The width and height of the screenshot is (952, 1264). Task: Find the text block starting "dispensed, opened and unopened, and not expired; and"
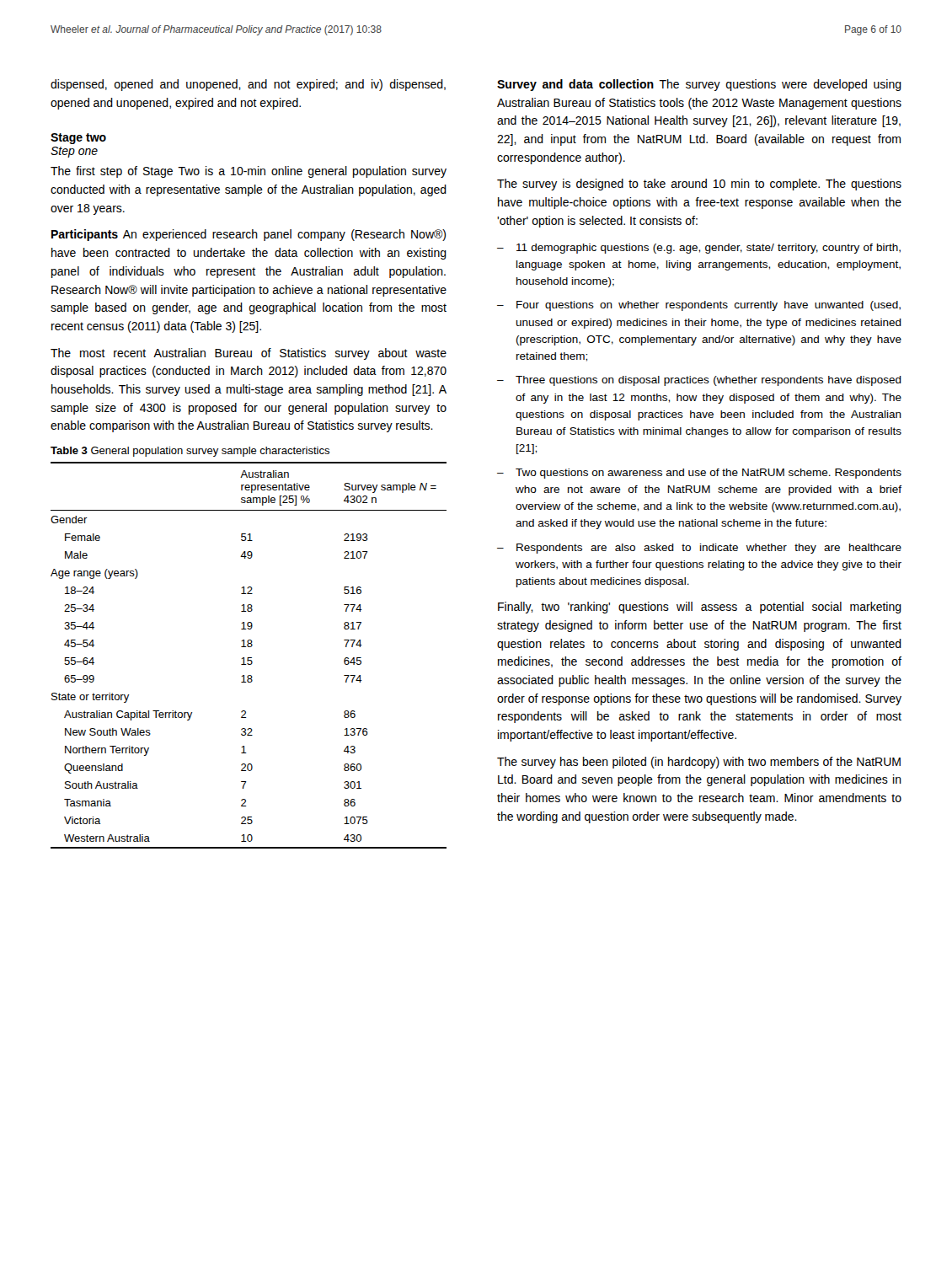pos(249,94)
